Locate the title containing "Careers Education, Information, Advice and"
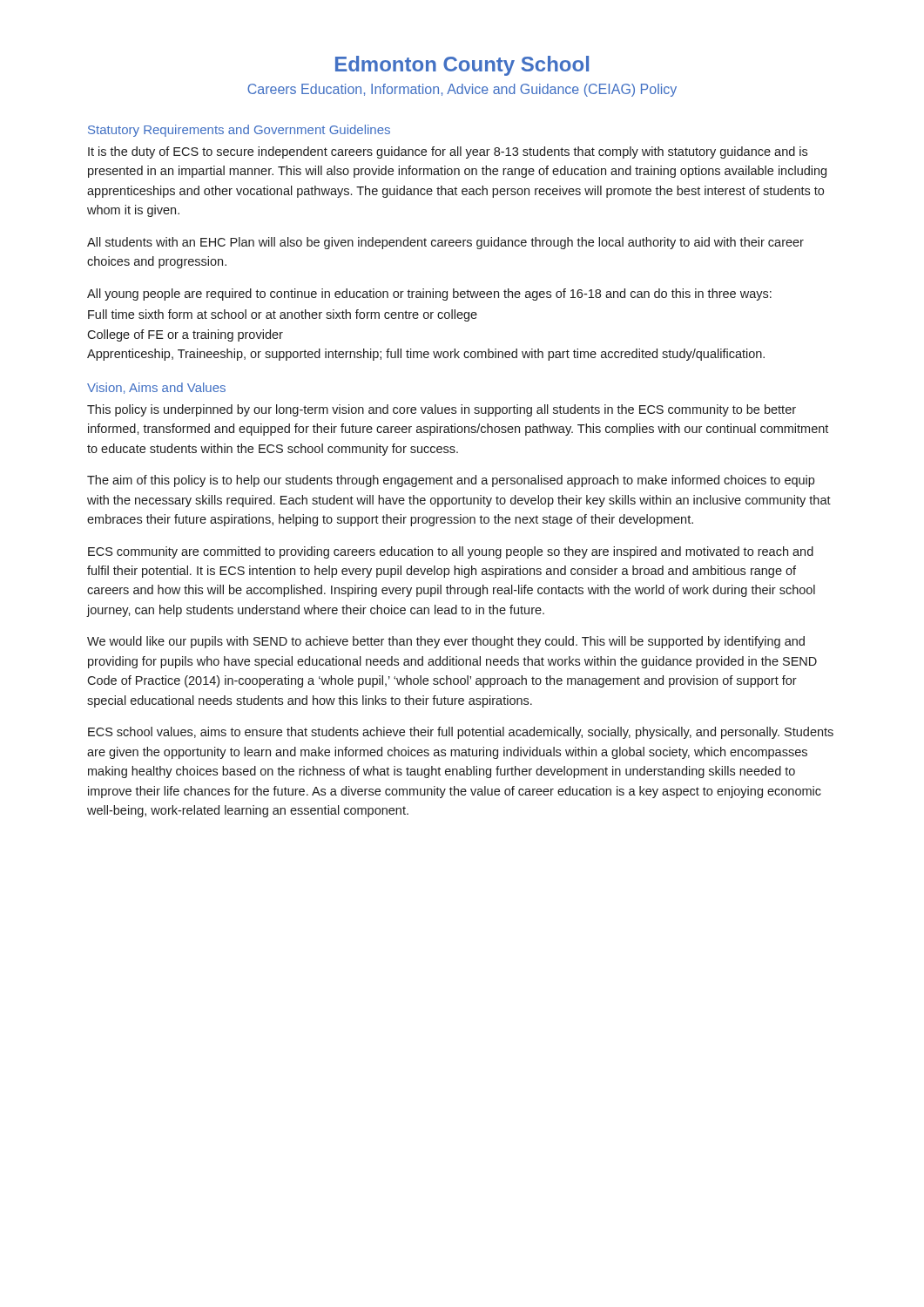Screen dimensions: 1307x924 point(462,89)
